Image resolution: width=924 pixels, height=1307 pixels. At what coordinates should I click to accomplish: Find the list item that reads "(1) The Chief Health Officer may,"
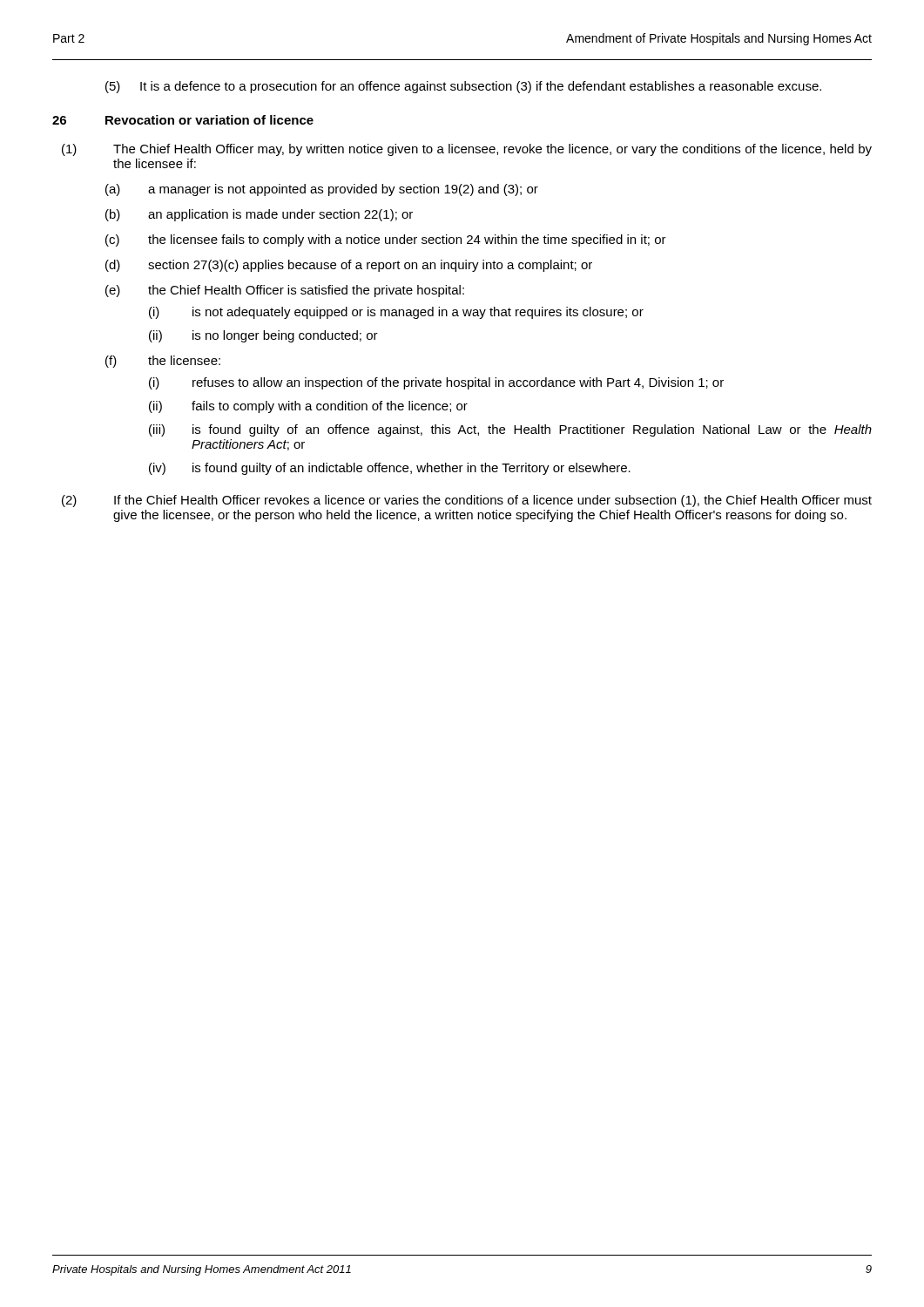click(x=462, y=156)
